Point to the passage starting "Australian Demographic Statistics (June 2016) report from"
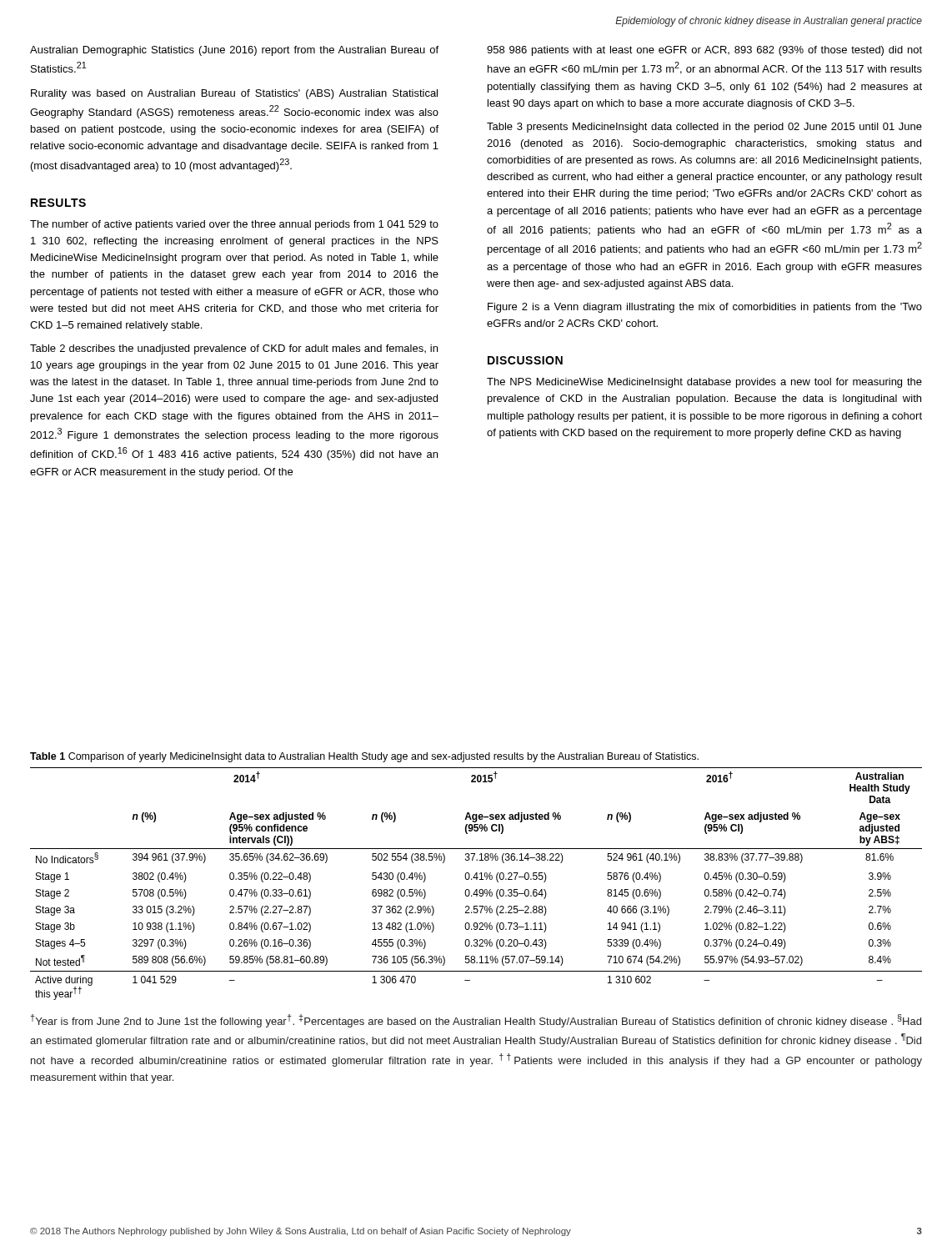952x1251 pixels. point(234,108)
